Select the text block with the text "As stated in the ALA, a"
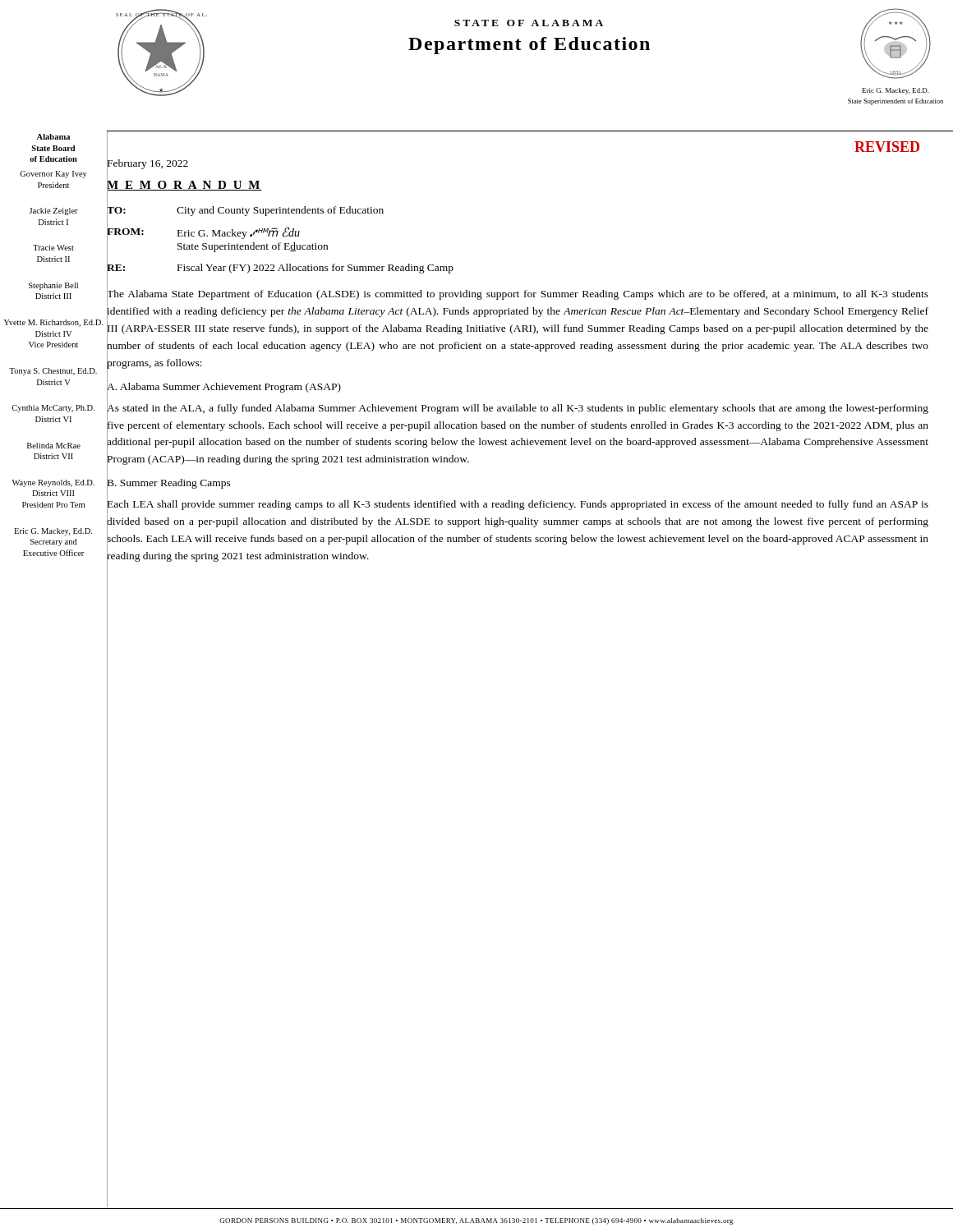 [518, 433]
